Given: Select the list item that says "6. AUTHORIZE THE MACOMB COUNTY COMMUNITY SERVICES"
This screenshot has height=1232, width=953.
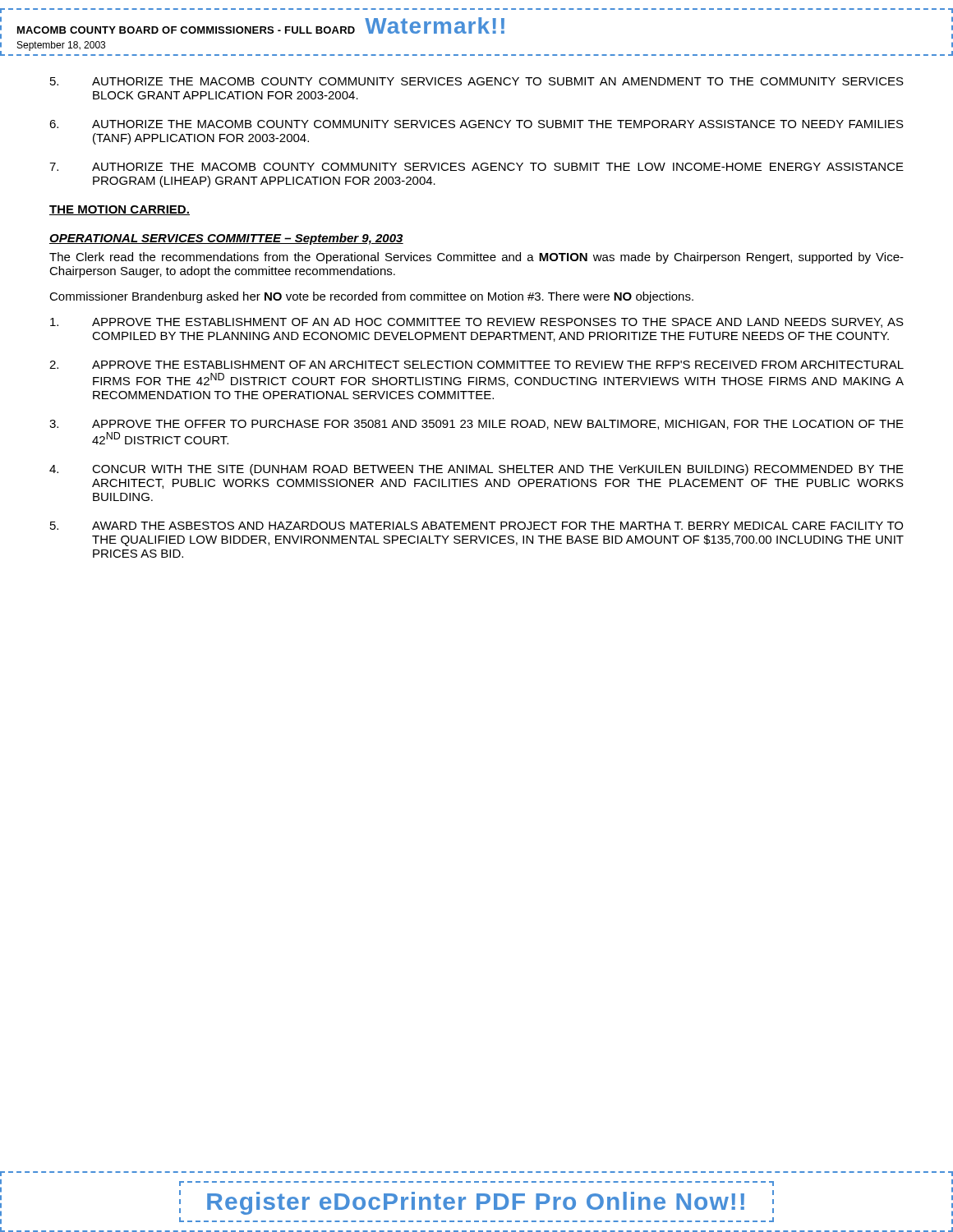Looking at the screenshot, I should click(x=476, y=131).
